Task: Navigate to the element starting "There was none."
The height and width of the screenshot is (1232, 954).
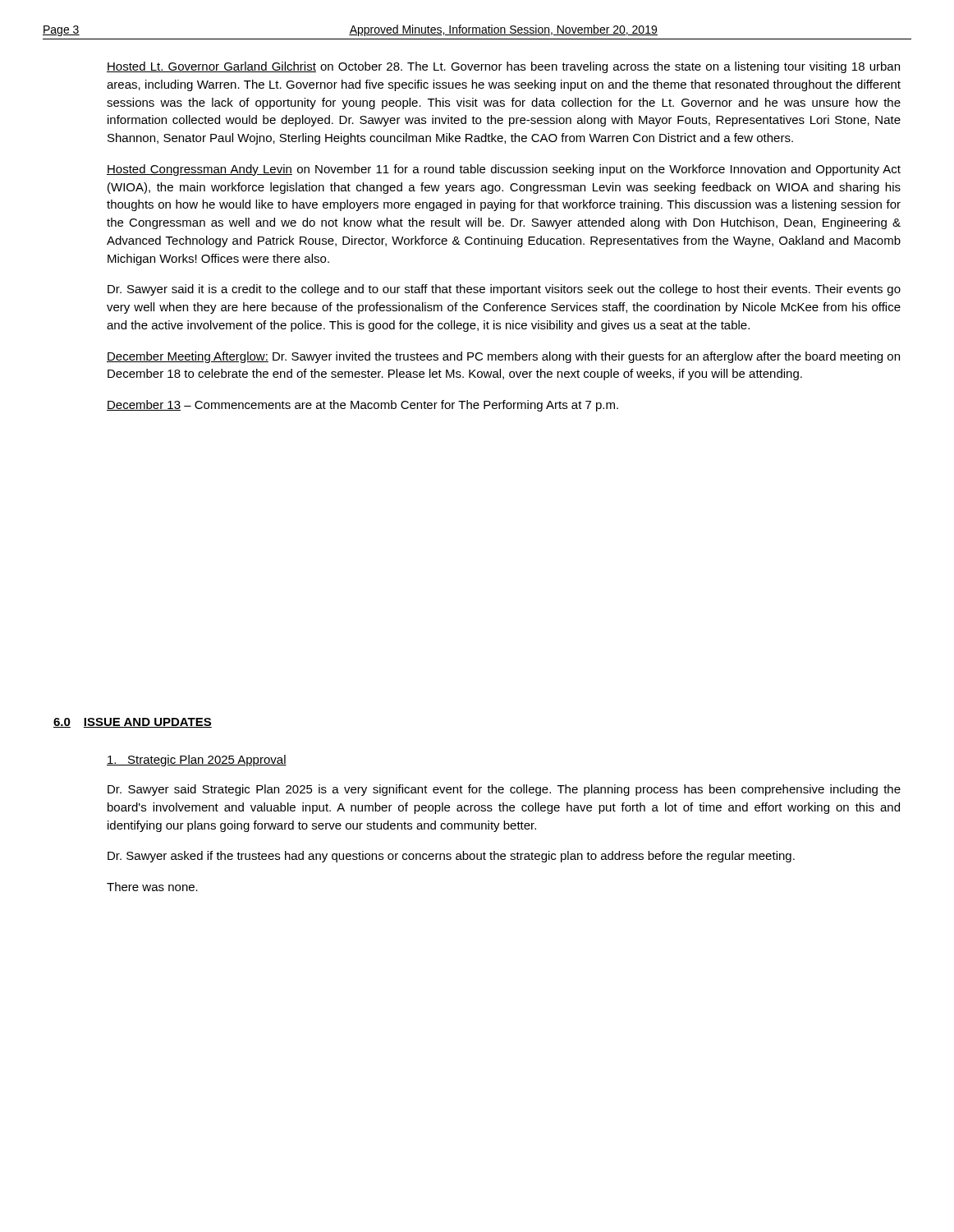Action: 153,887
